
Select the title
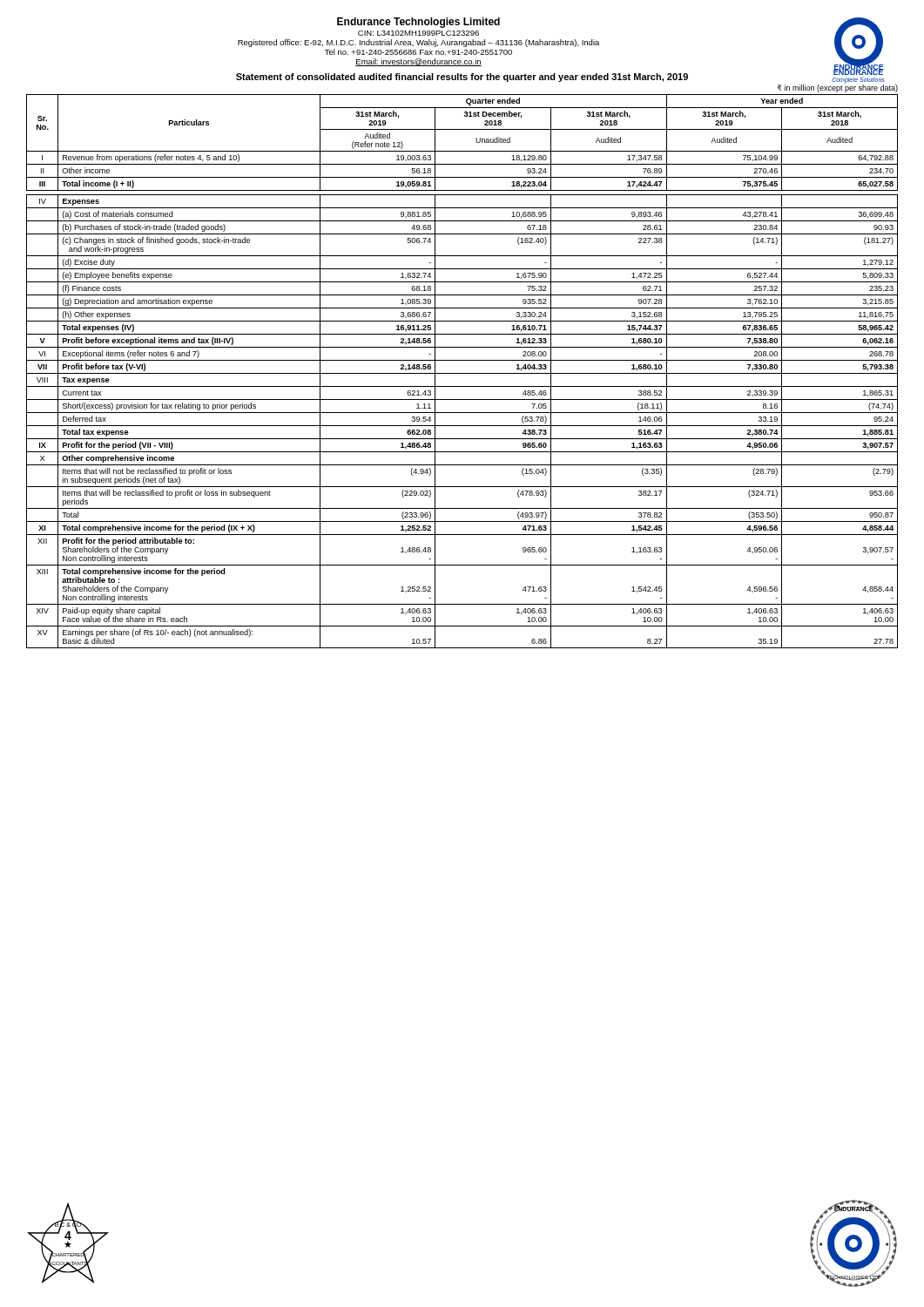point(462,77)
